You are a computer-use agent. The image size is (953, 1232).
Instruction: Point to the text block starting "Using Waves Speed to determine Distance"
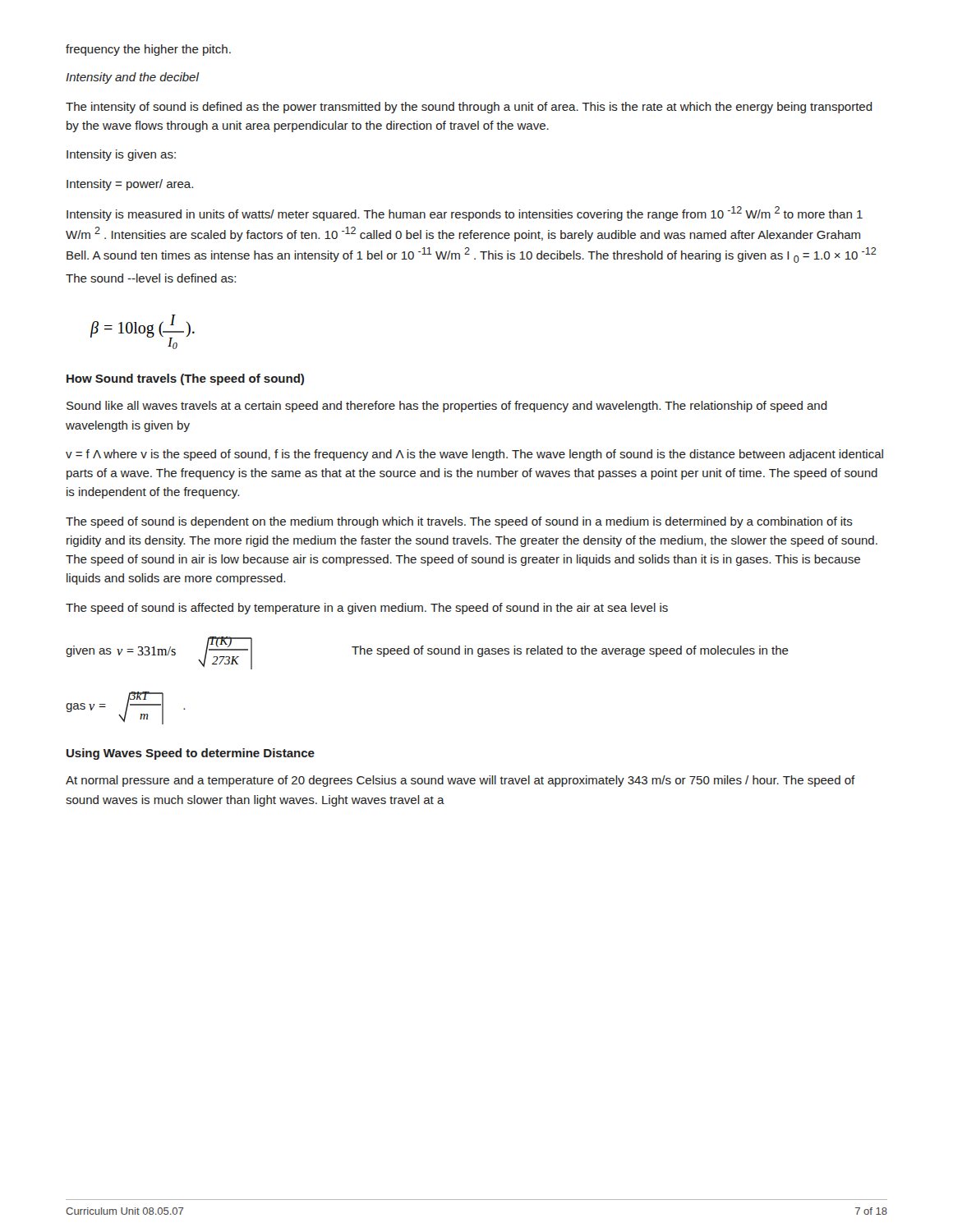tap(190, 753)
